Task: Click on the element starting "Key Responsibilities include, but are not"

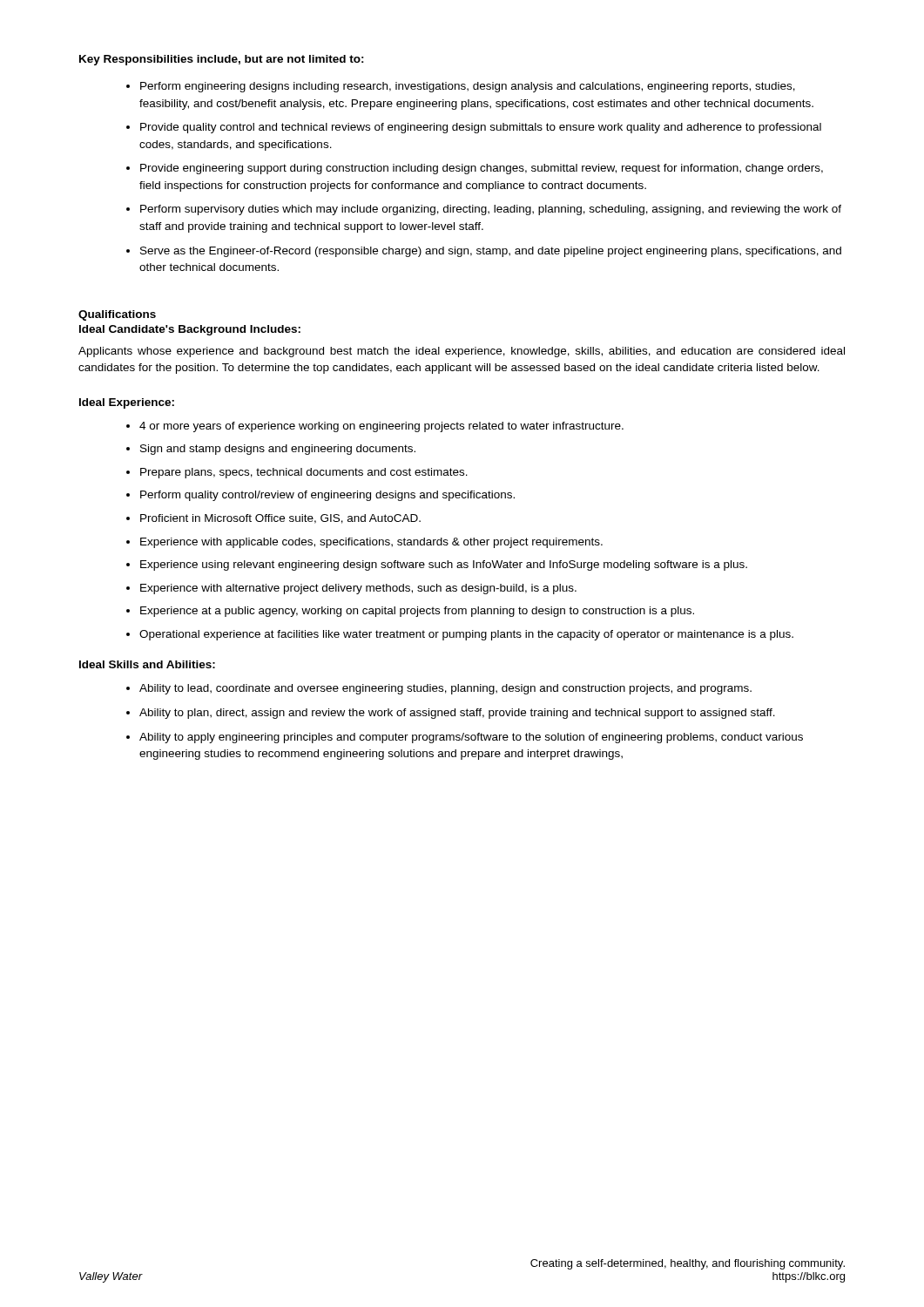Action: pos(221,59)
